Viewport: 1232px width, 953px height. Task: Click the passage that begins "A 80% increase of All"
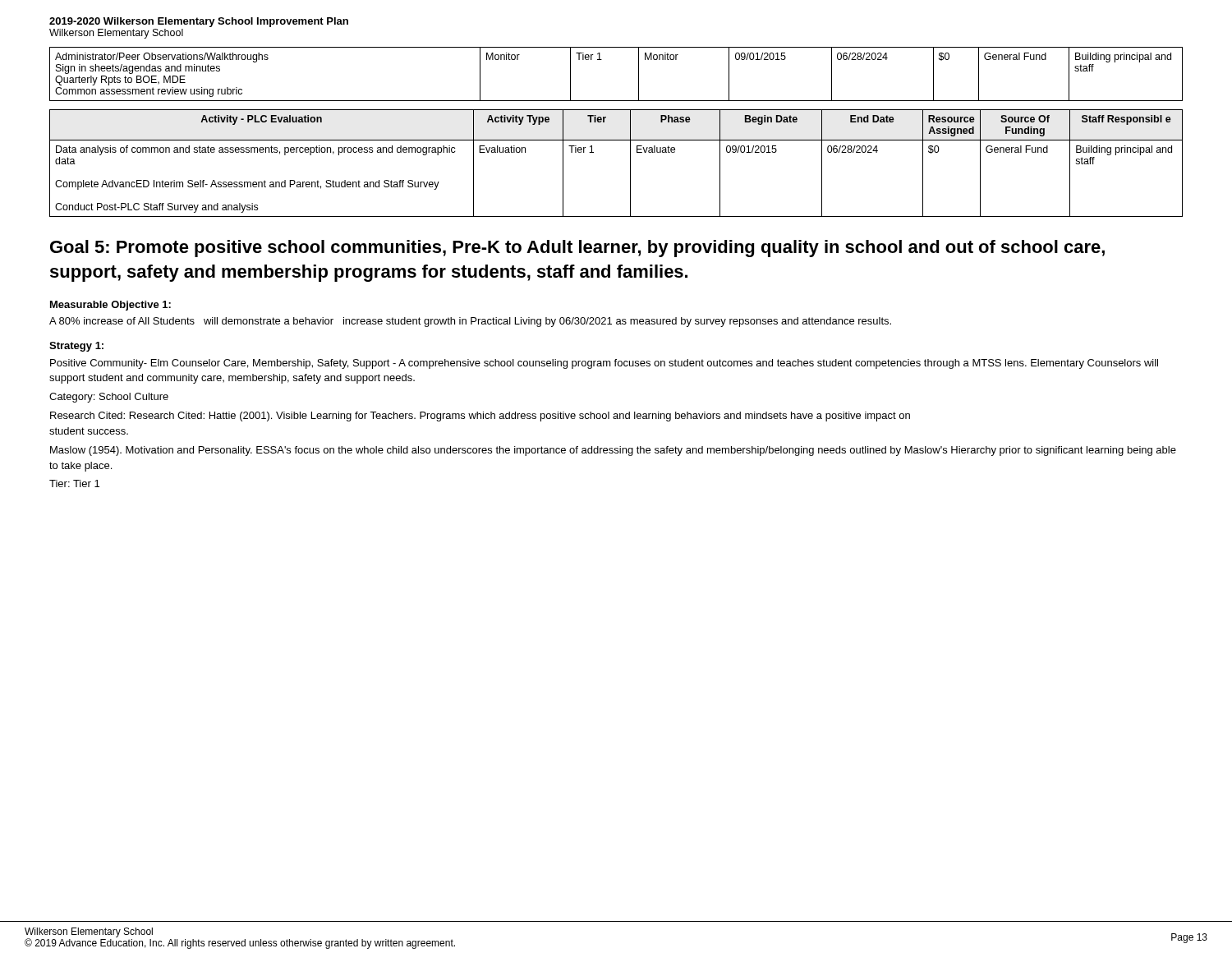coord(471,321)
